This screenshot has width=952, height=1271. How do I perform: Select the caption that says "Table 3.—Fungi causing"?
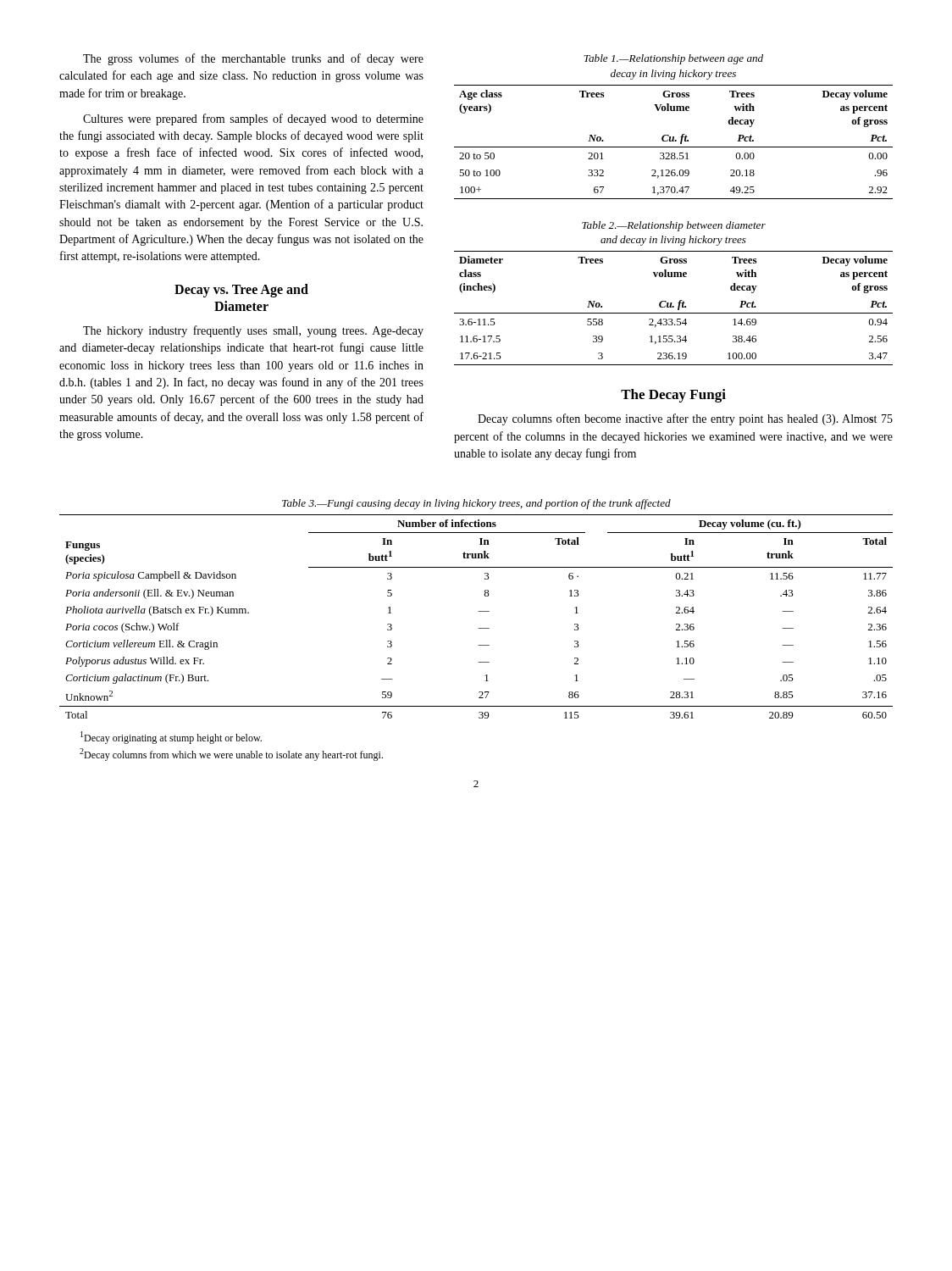[x=476, y=503]
